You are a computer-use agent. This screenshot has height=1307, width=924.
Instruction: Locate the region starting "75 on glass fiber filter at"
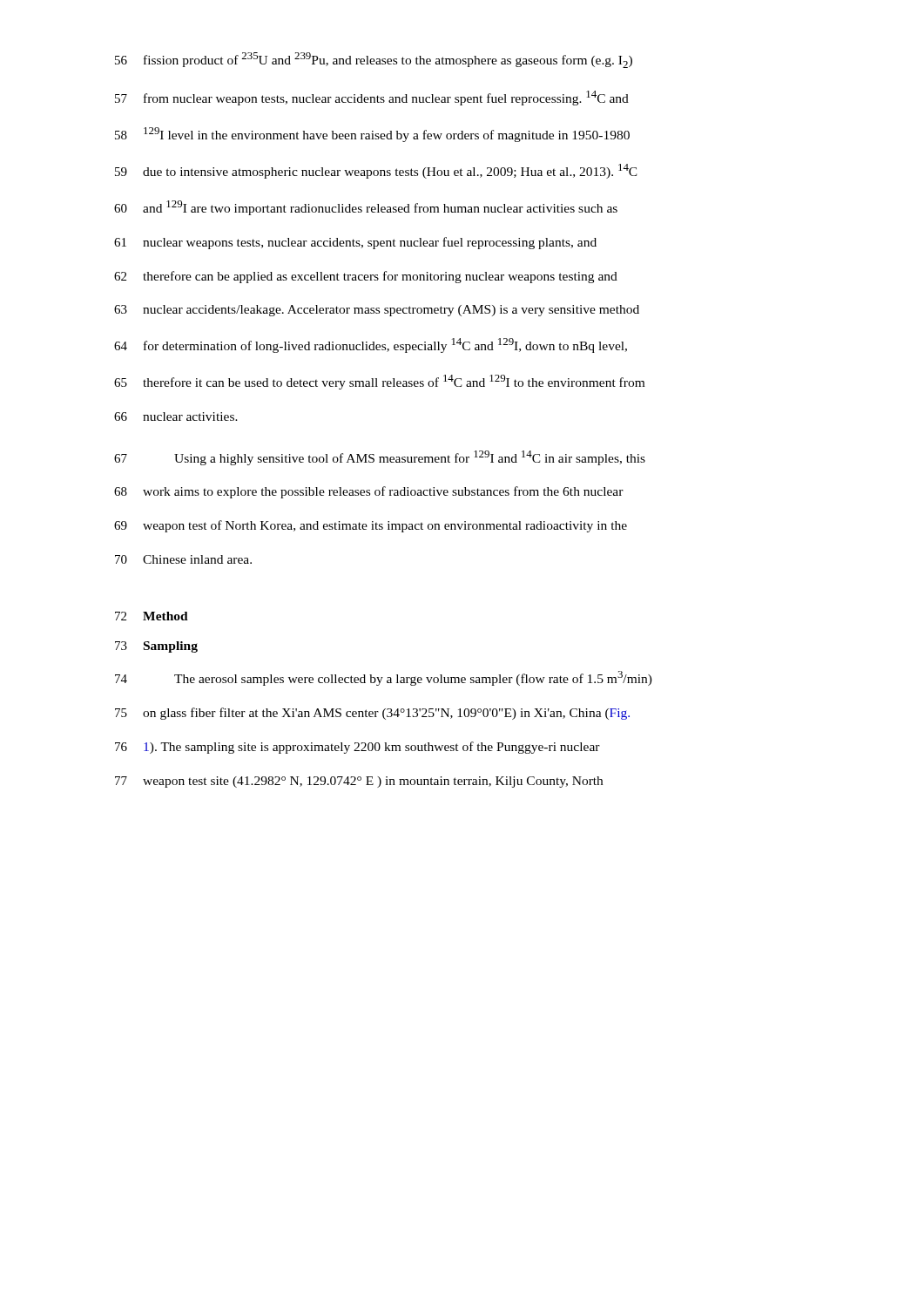tap(462, 718)
